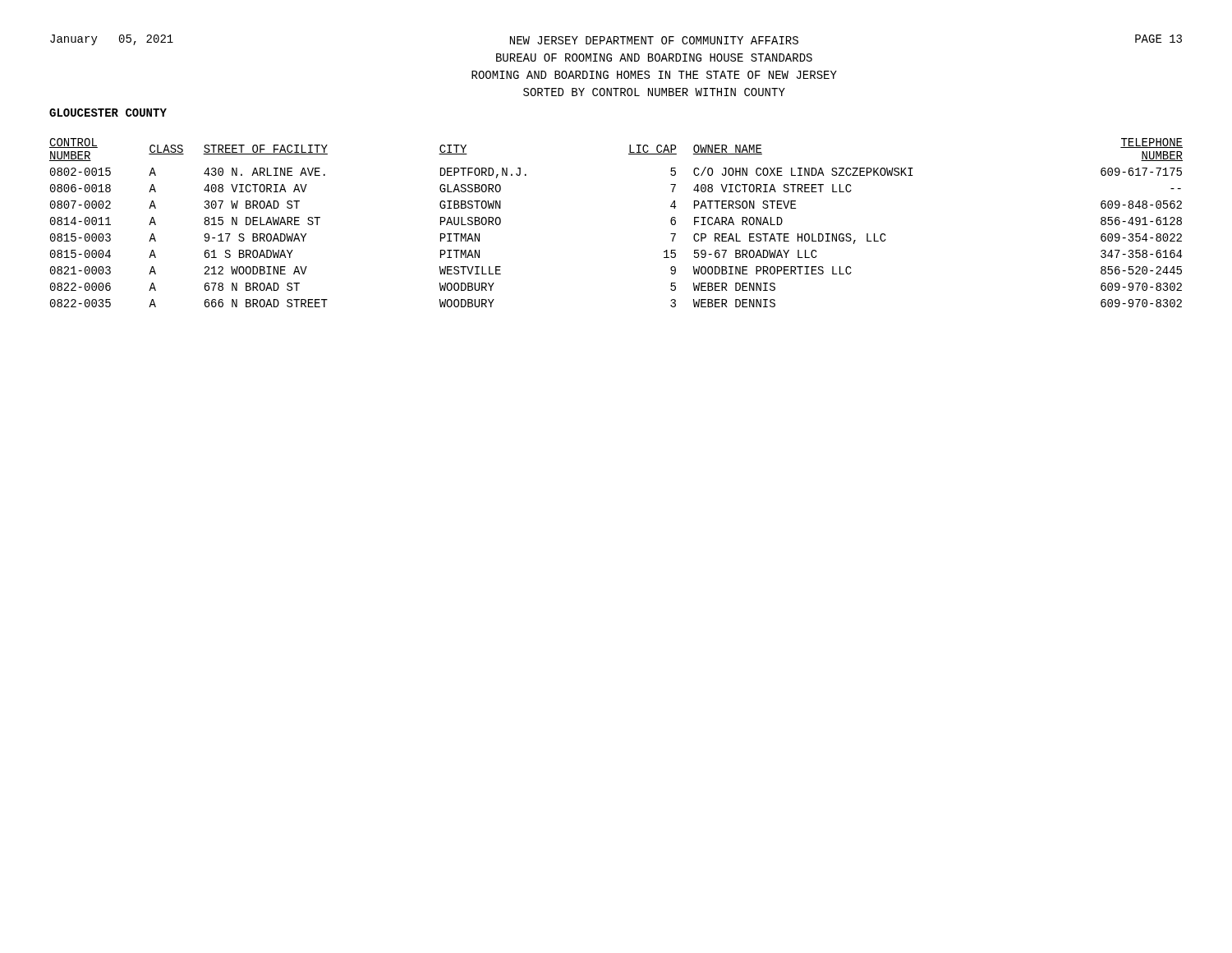Find a table
The image size is (1232, 953).
click(616, 223)
